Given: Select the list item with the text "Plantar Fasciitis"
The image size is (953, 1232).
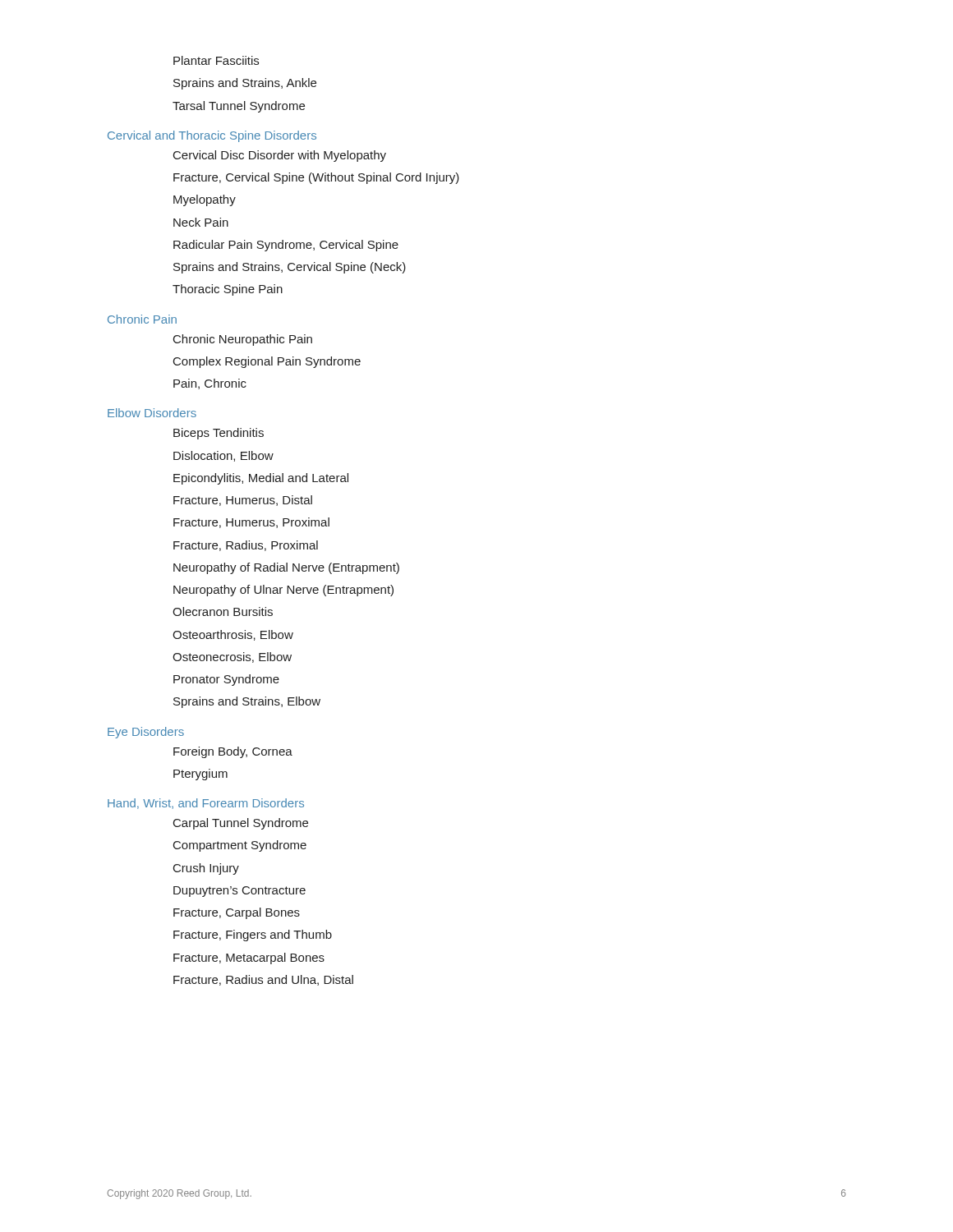Looking at the screenshot, I should 216,60.
